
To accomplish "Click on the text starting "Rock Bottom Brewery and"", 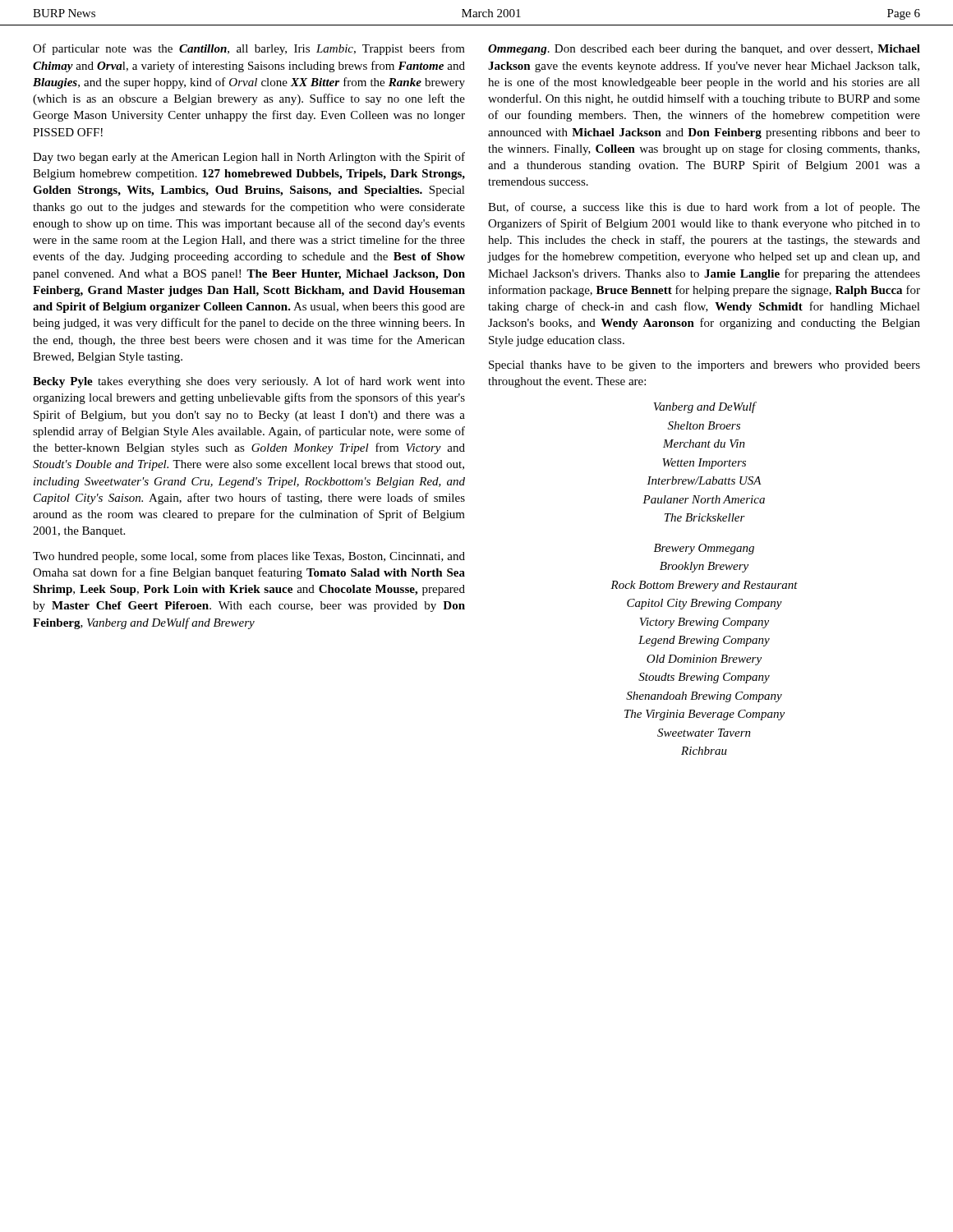I will pyautogui.click(x=704, y=585).
